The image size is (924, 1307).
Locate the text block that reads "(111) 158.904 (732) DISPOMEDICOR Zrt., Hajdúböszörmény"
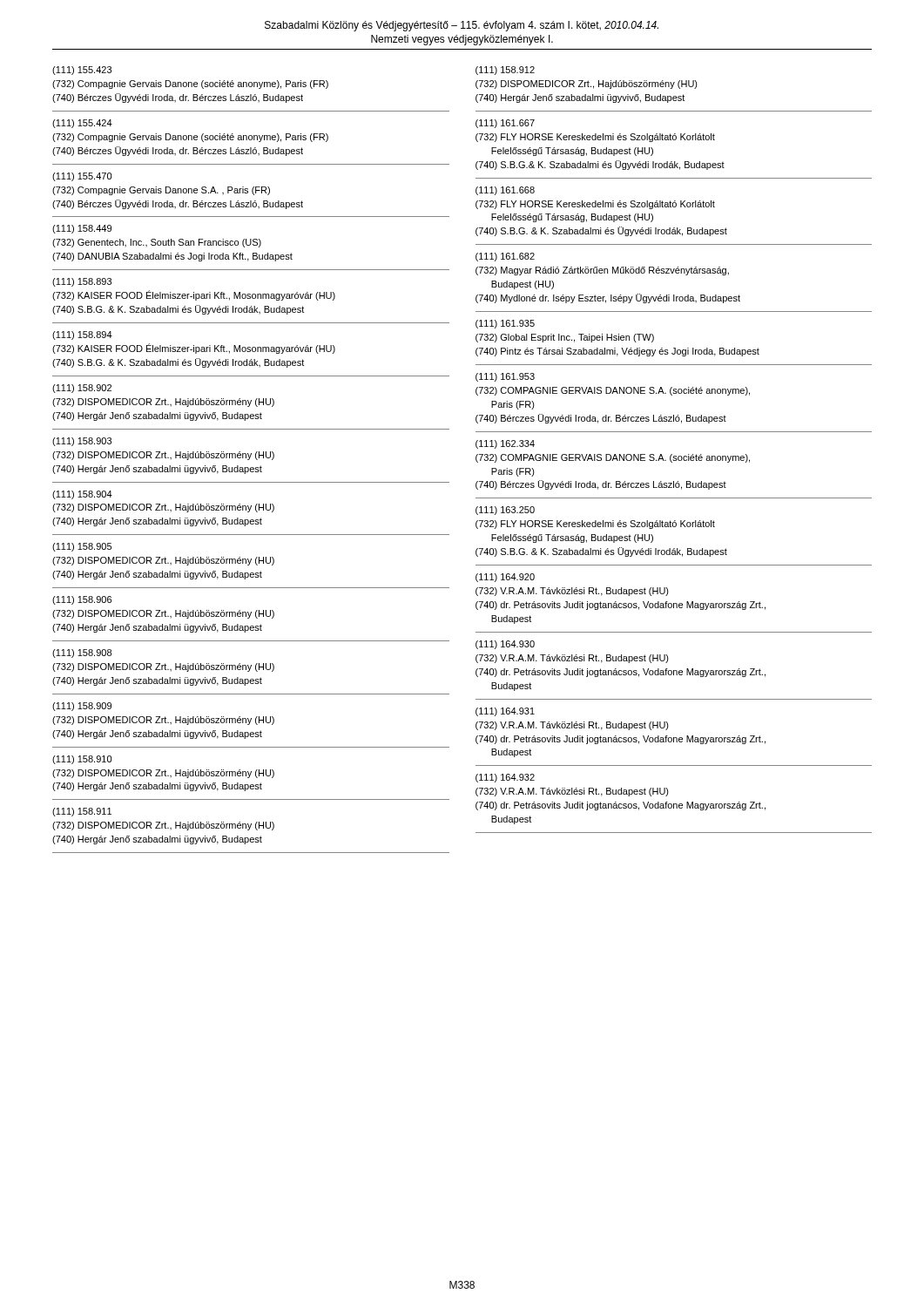coord(164,508)
